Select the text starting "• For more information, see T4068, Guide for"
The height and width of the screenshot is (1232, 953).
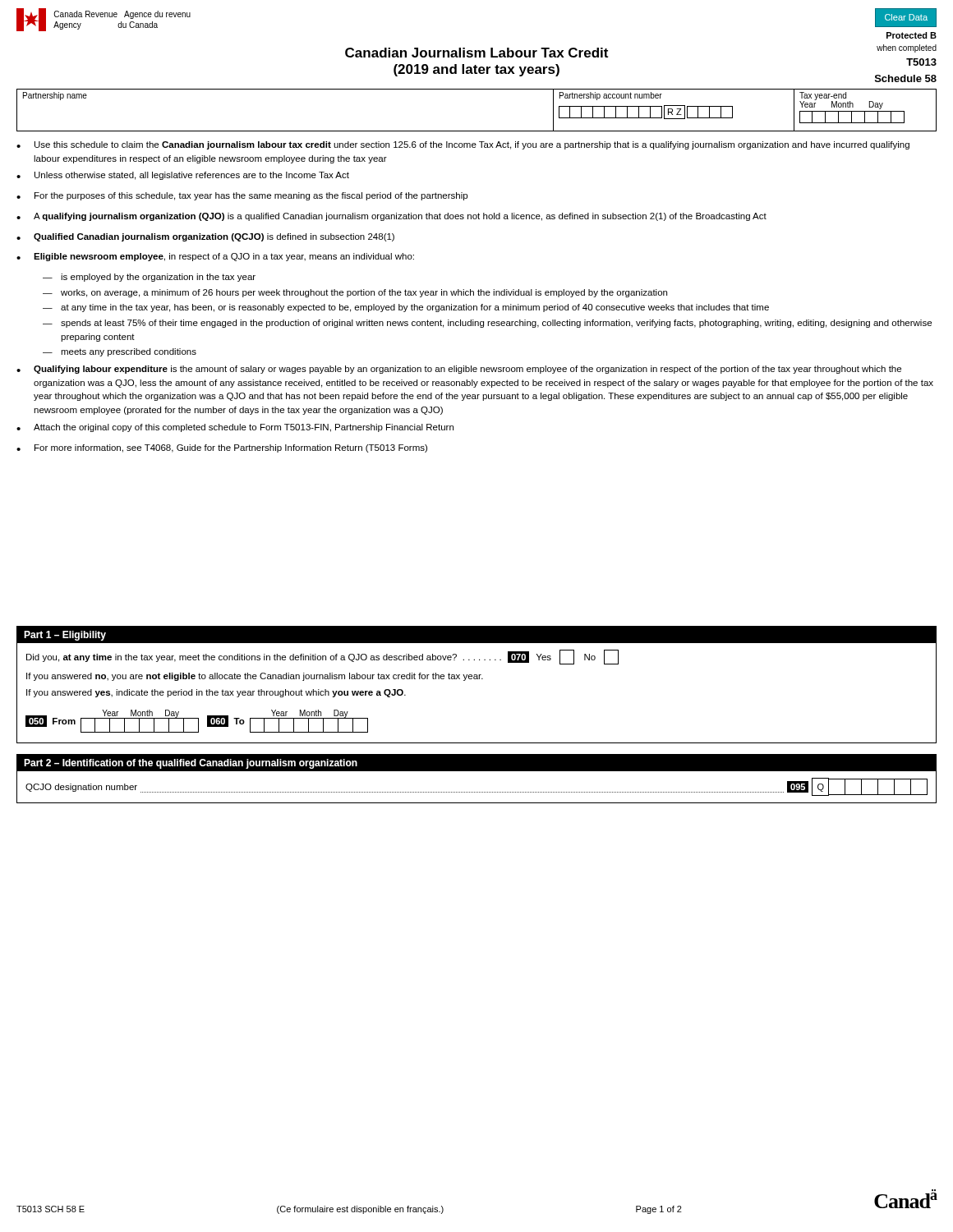pyautogui.click(x=222, y=449)
